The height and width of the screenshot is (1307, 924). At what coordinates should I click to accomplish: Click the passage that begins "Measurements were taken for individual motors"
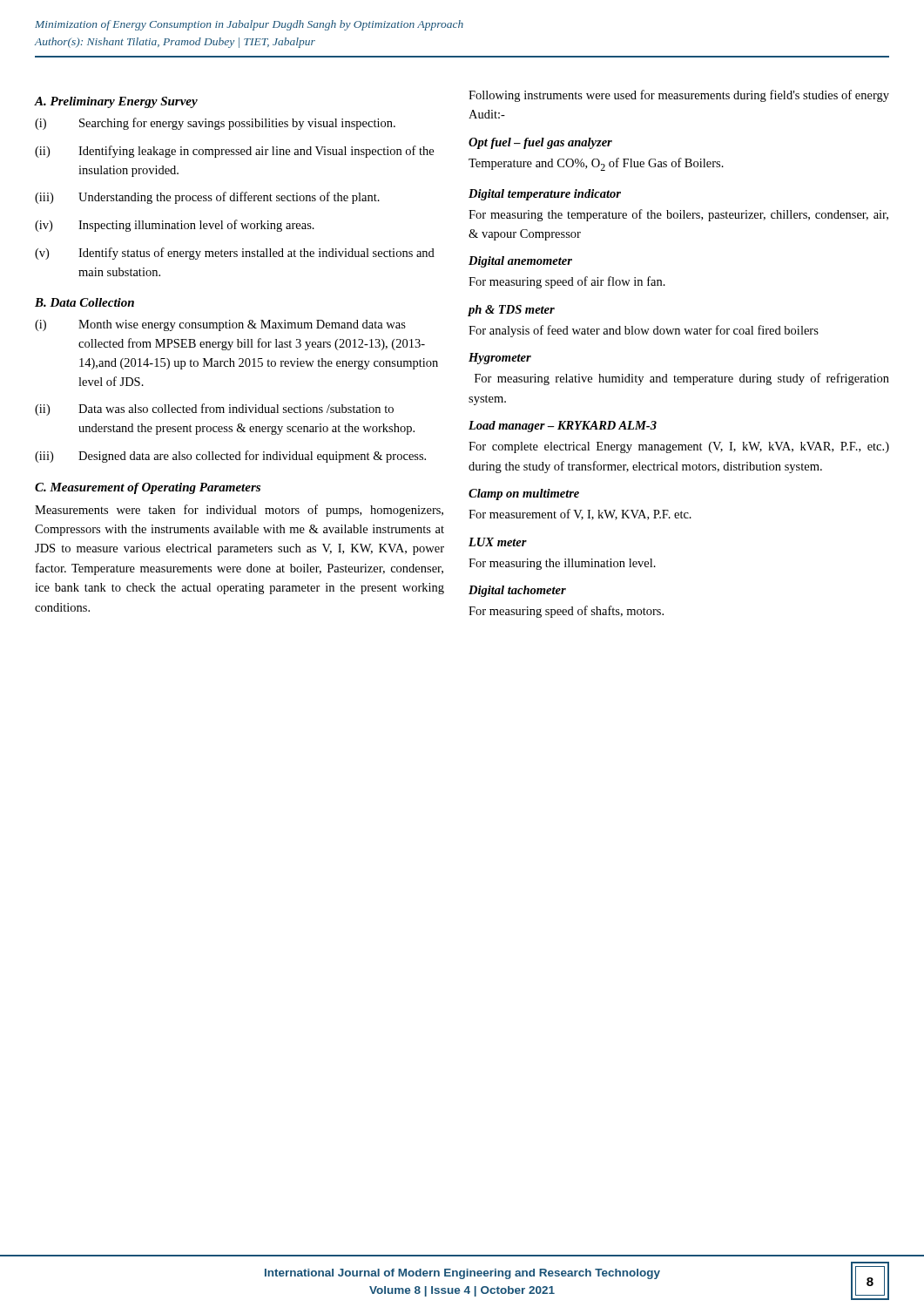[x=240, y=558]
